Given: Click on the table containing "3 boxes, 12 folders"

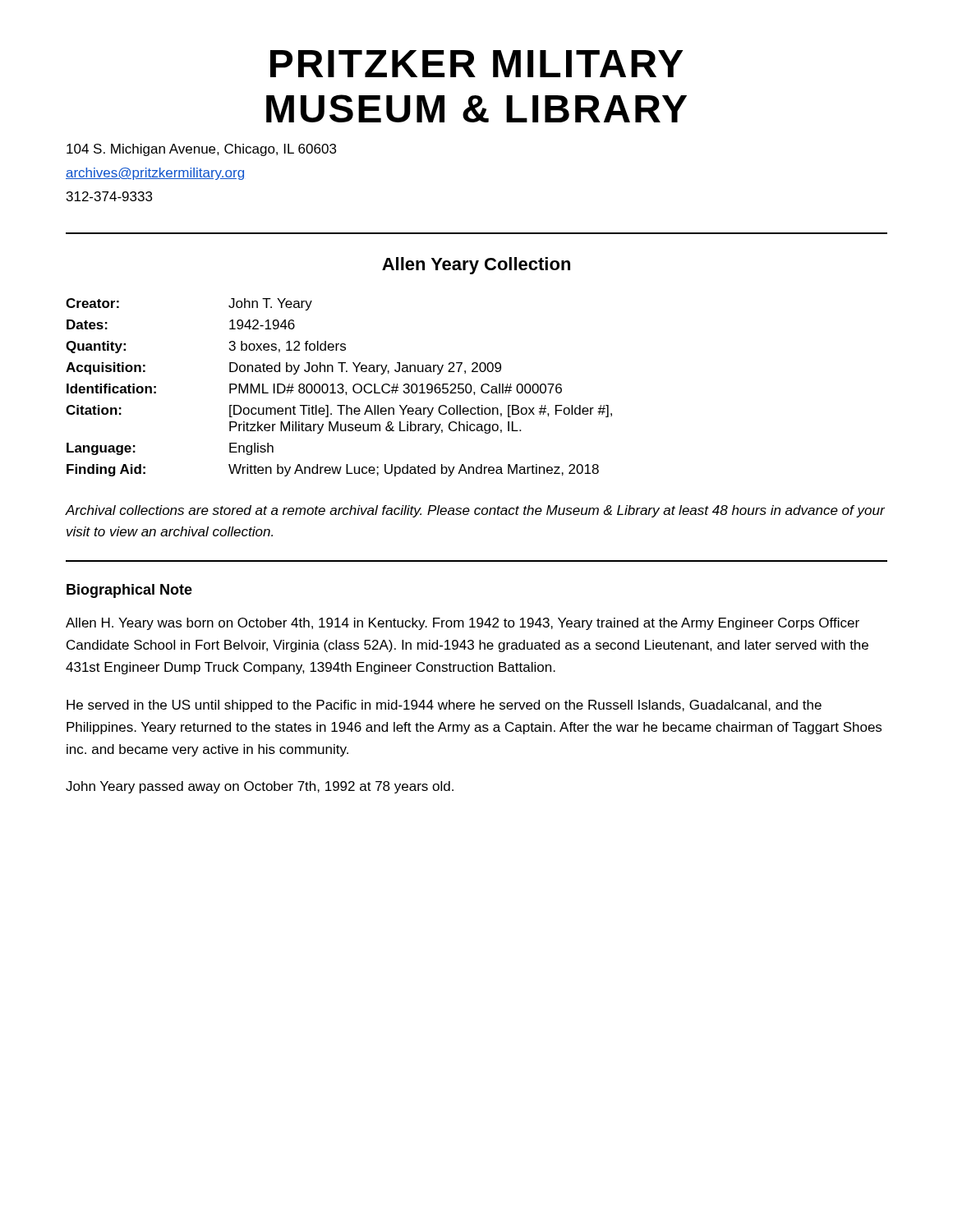Looking at the screenshot, I should 476,387.
